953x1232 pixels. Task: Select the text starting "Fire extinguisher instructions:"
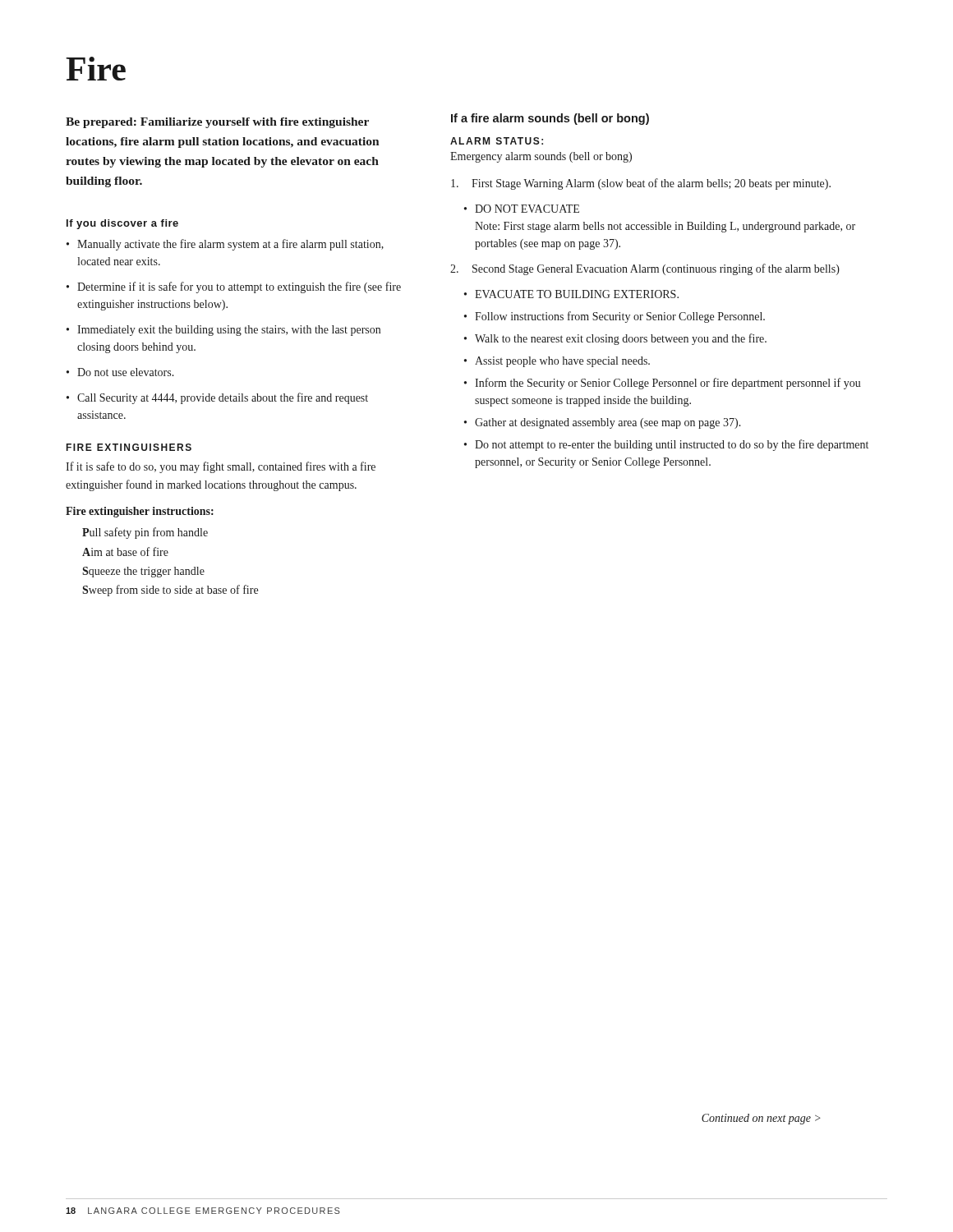(x=140, y=512)
